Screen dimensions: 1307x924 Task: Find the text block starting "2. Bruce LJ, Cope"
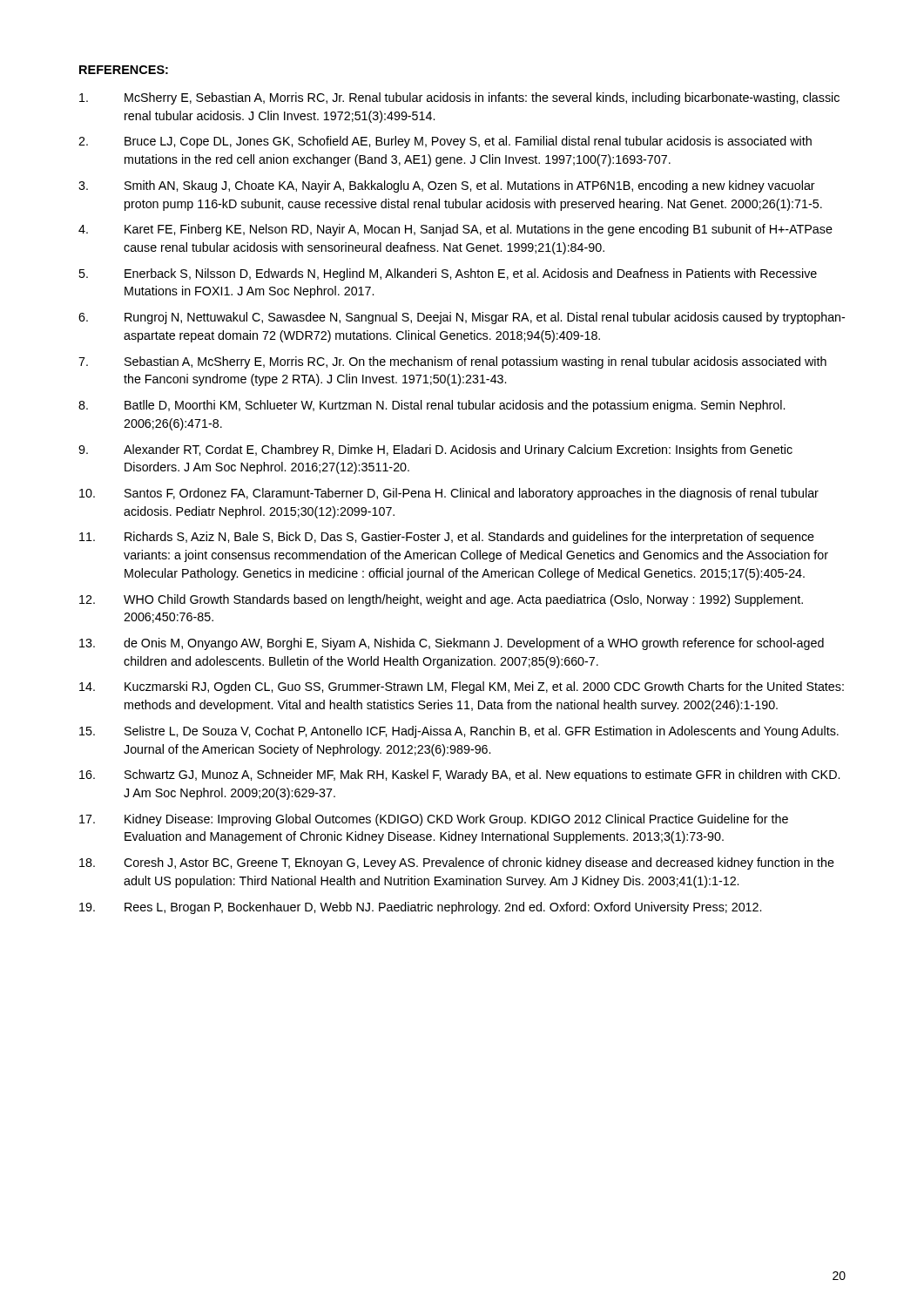(x=462, y=151)
